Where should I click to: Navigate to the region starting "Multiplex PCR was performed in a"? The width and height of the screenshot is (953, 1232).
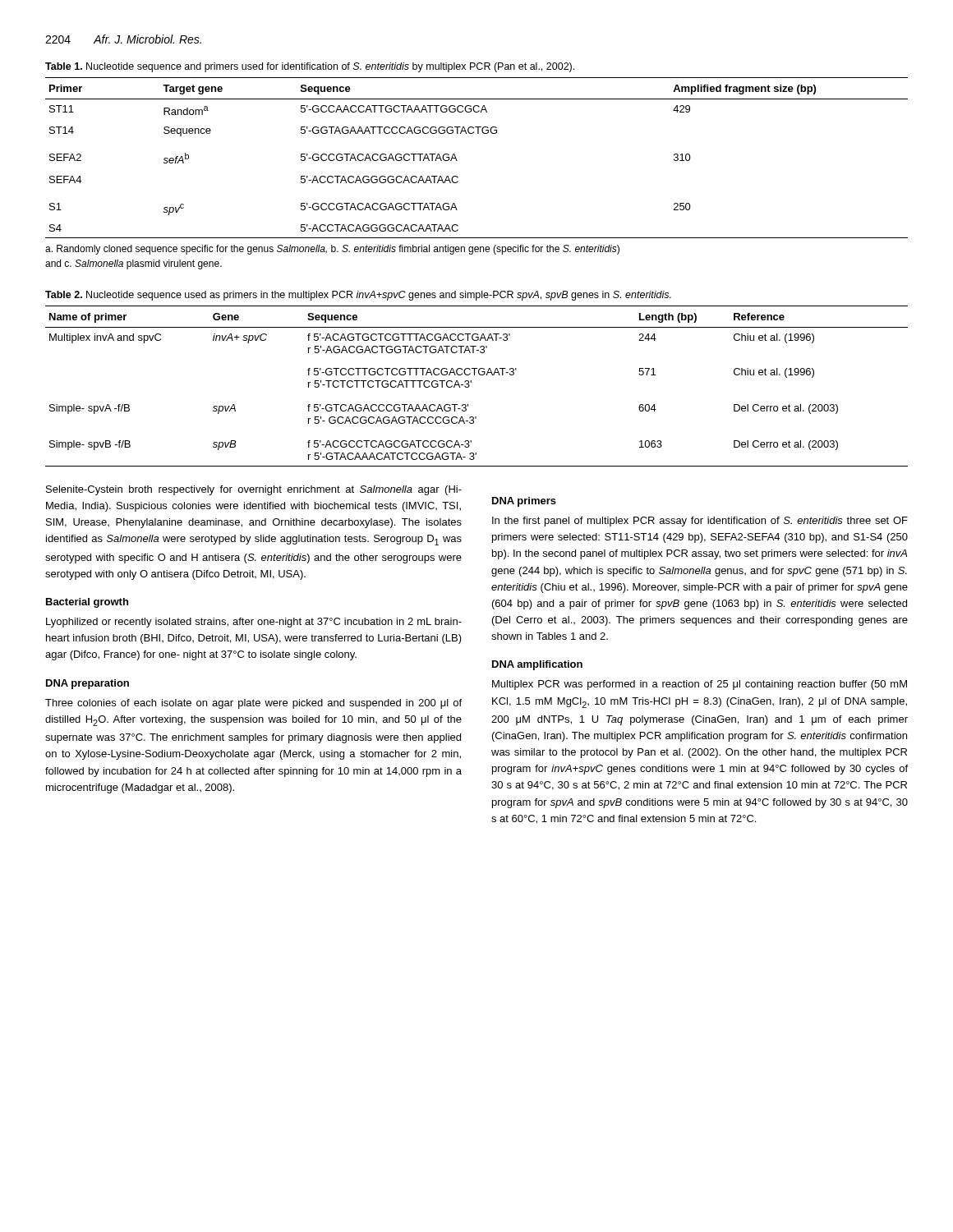[700, 751]
